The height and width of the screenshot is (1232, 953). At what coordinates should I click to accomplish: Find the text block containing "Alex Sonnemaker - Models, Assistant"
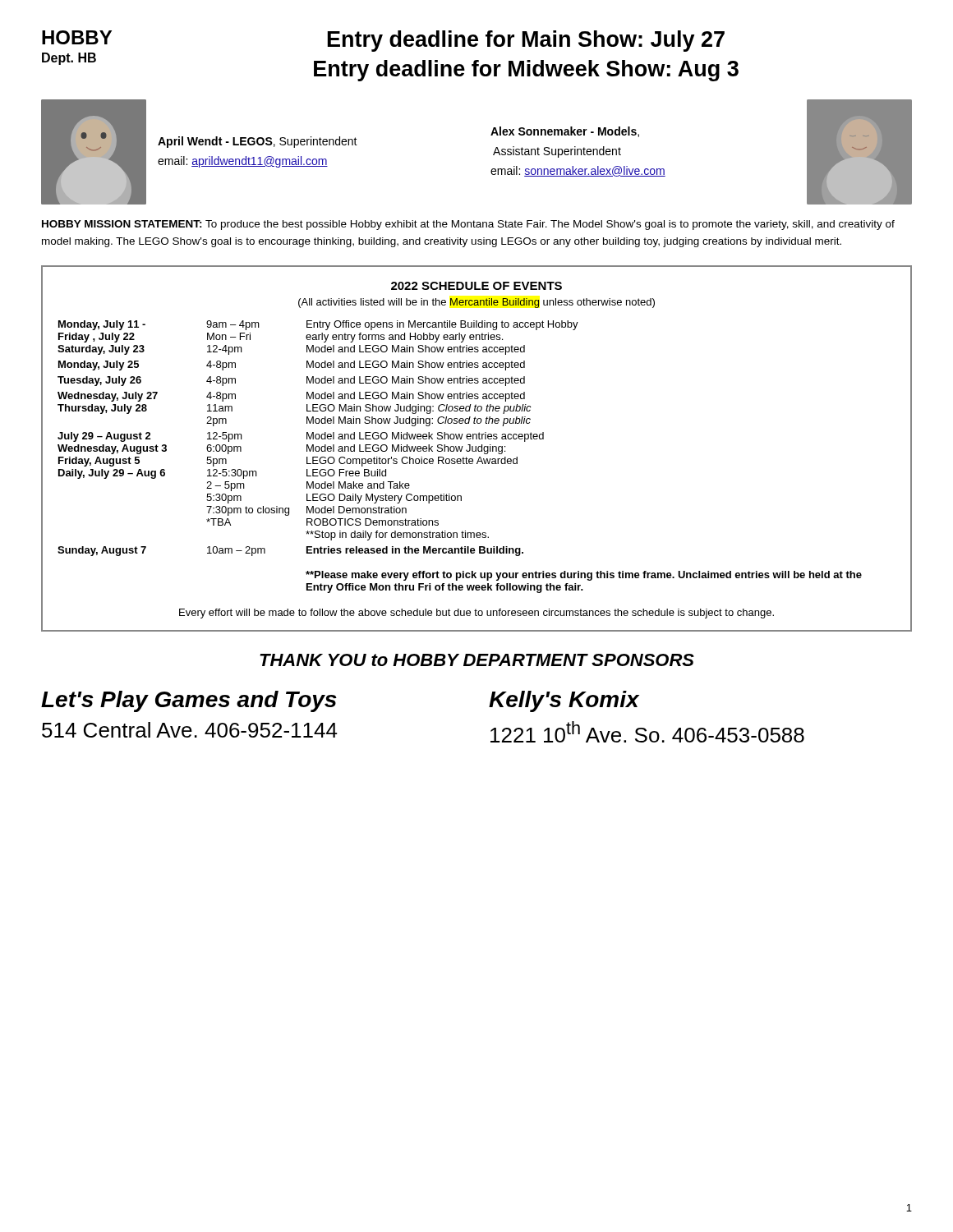[578, 151]
